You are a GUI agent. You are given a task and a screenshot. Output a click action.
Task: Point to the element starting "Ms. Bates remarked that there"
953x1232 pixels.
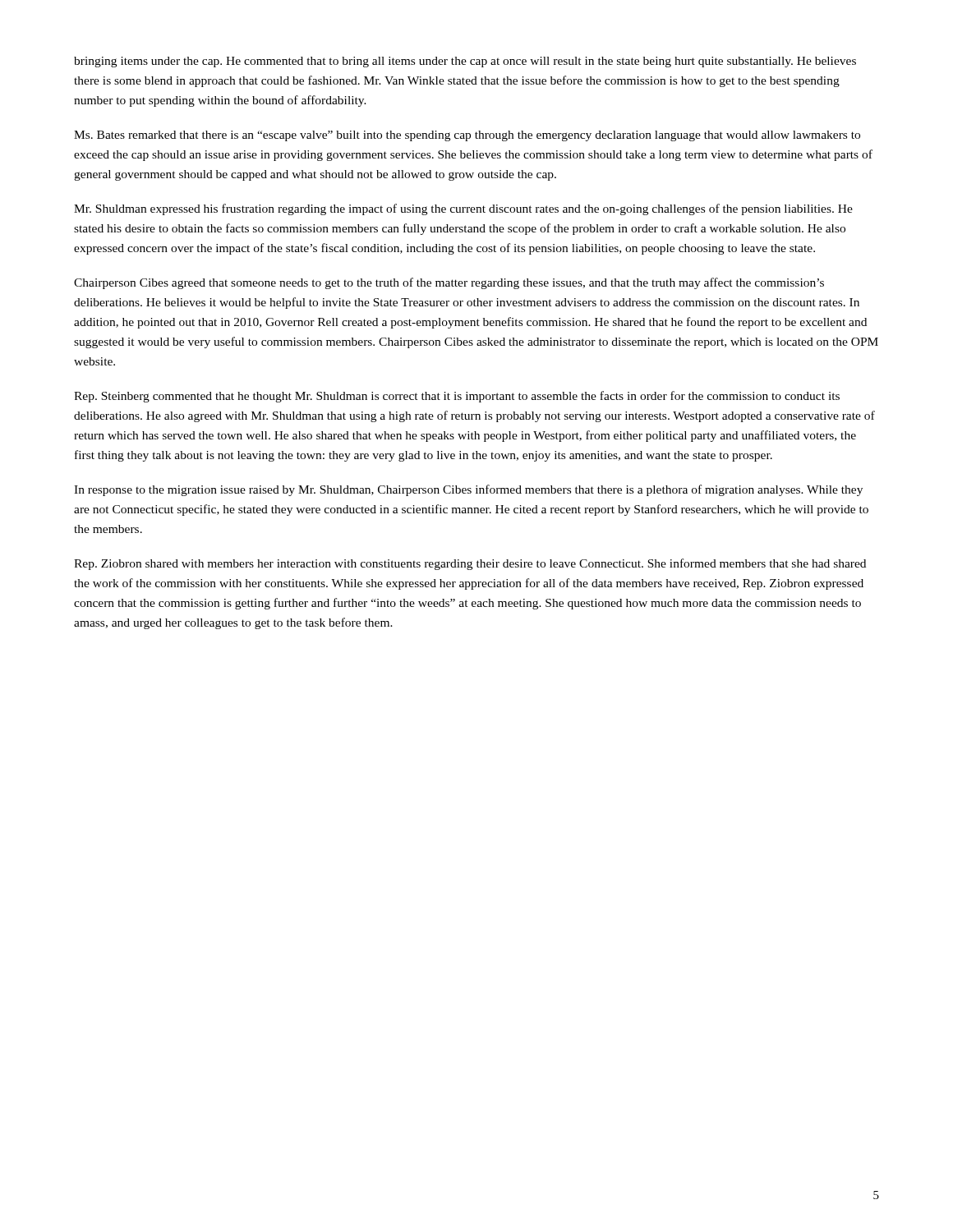coord(473,154)
